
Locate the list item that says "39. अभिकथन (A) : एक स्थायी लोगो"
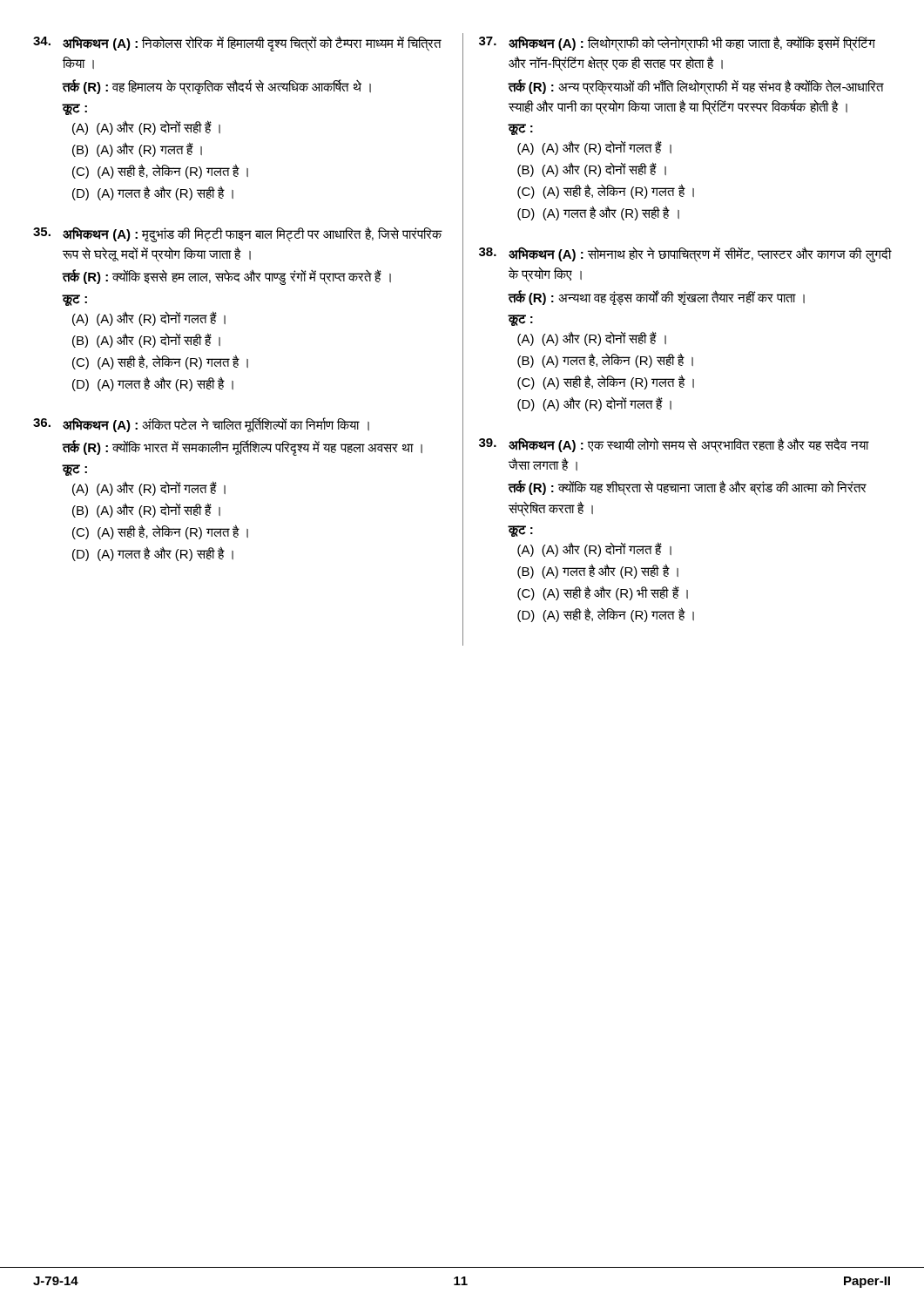(674, 445)
